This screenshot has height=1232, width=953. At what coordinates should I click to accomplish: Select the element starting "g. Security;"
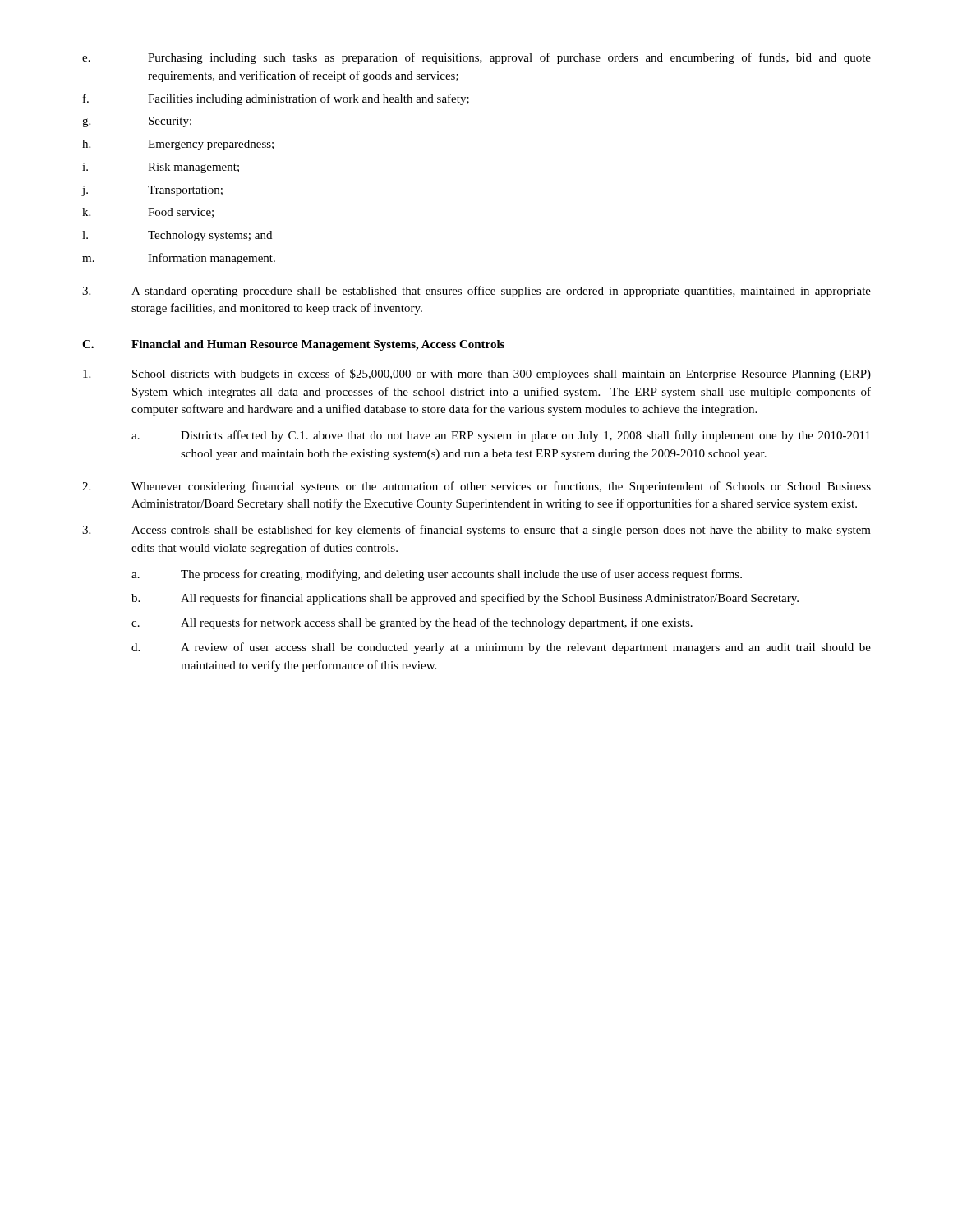coord(84,122)
